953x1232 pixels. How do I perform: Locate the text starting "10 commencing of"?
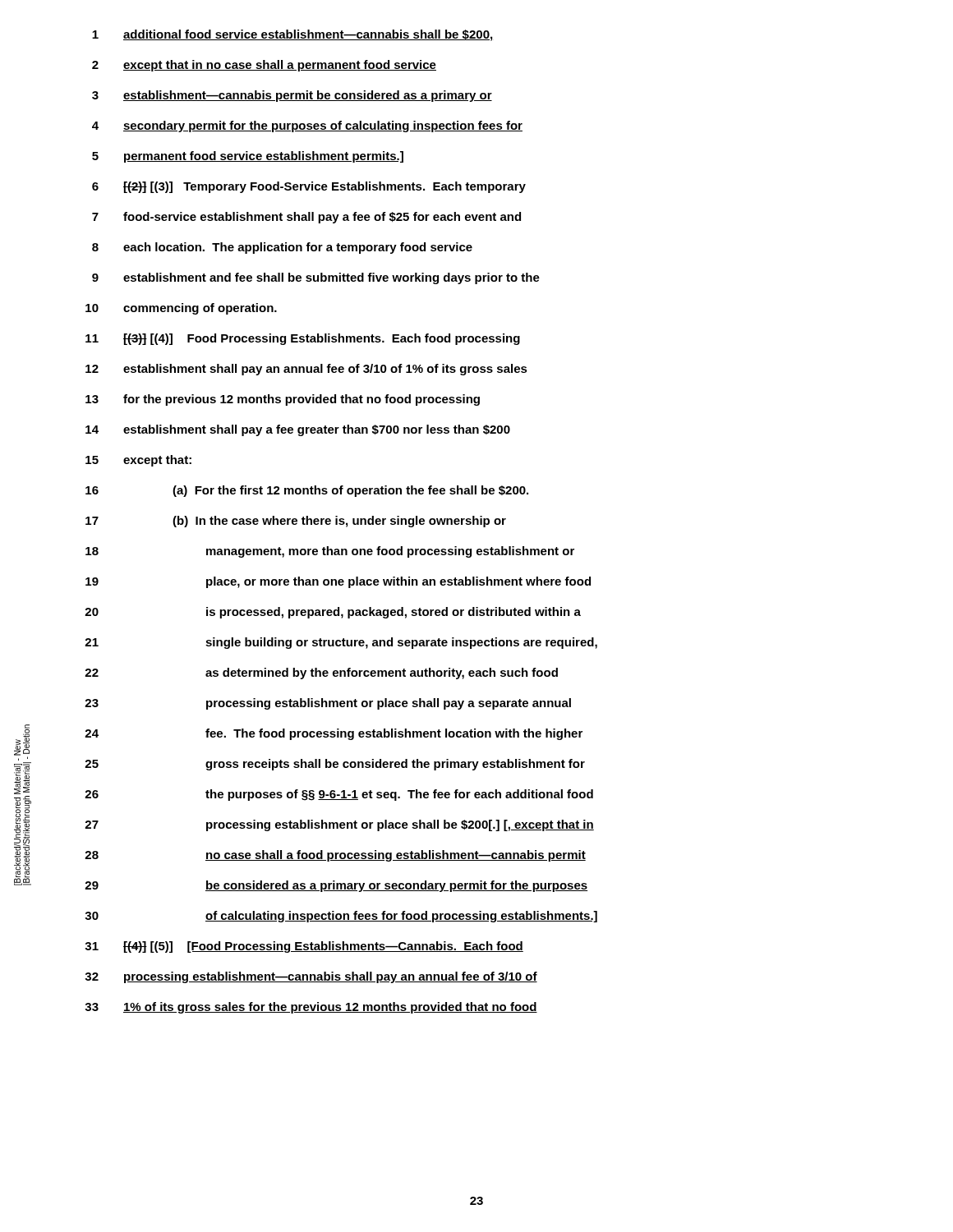181,309
